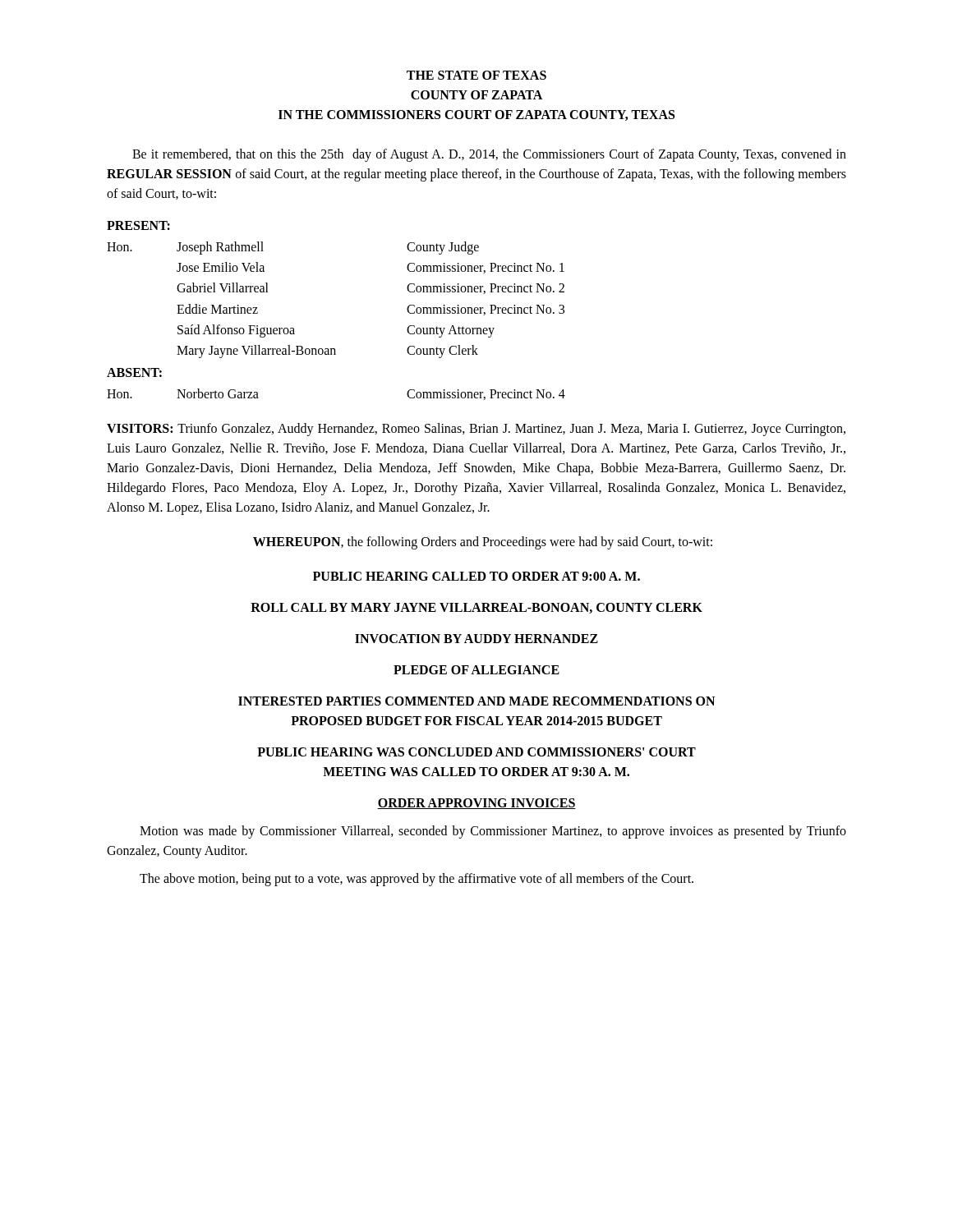
Task: Select the element starting "ROLL CALL BY"
Action: point(476,608)
